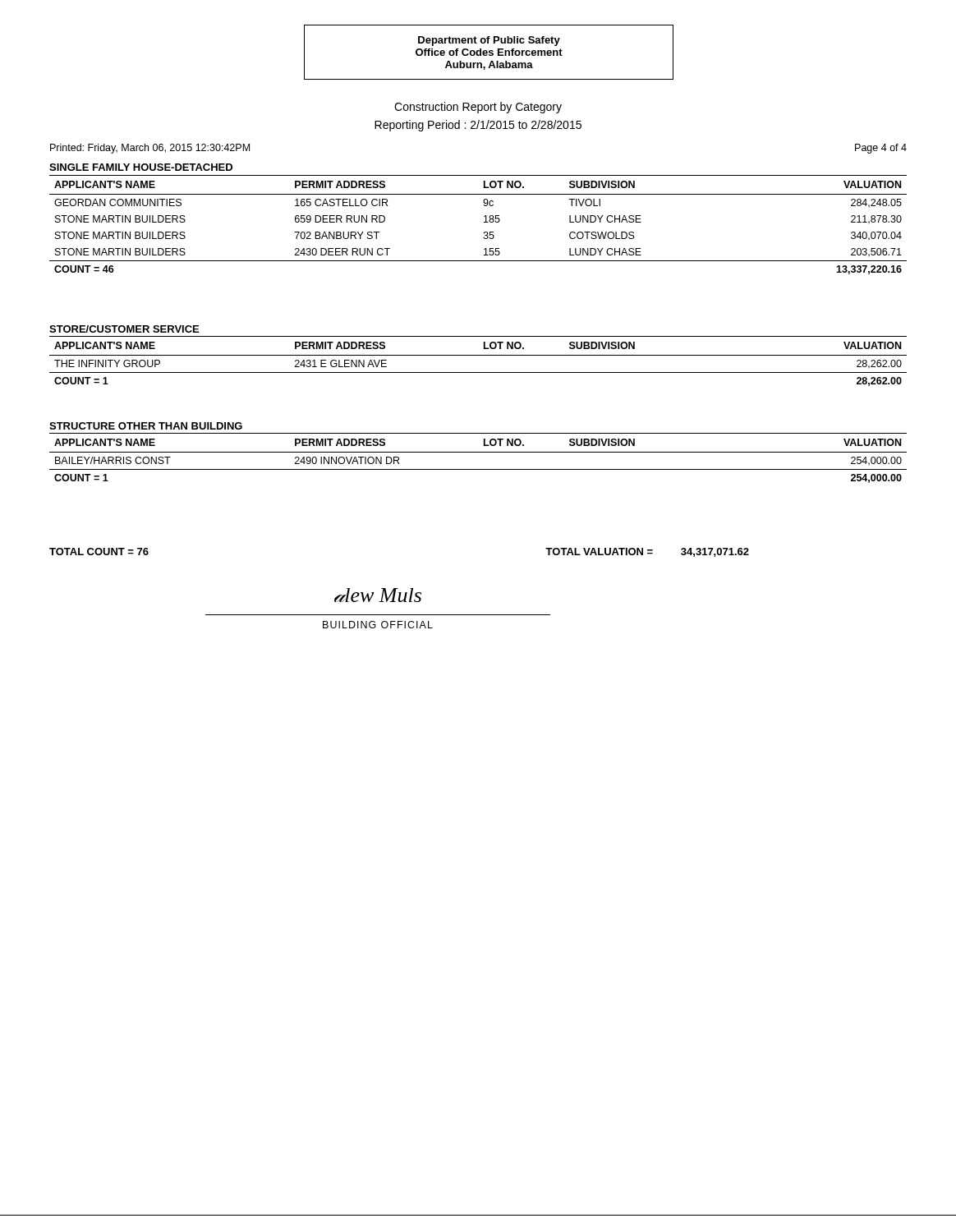Image resolution: width=956 pixels, height=1232 pixels.
Task: Locate the text block starting "Printed: Friday, March 06, 2015"
Action: 150,148
